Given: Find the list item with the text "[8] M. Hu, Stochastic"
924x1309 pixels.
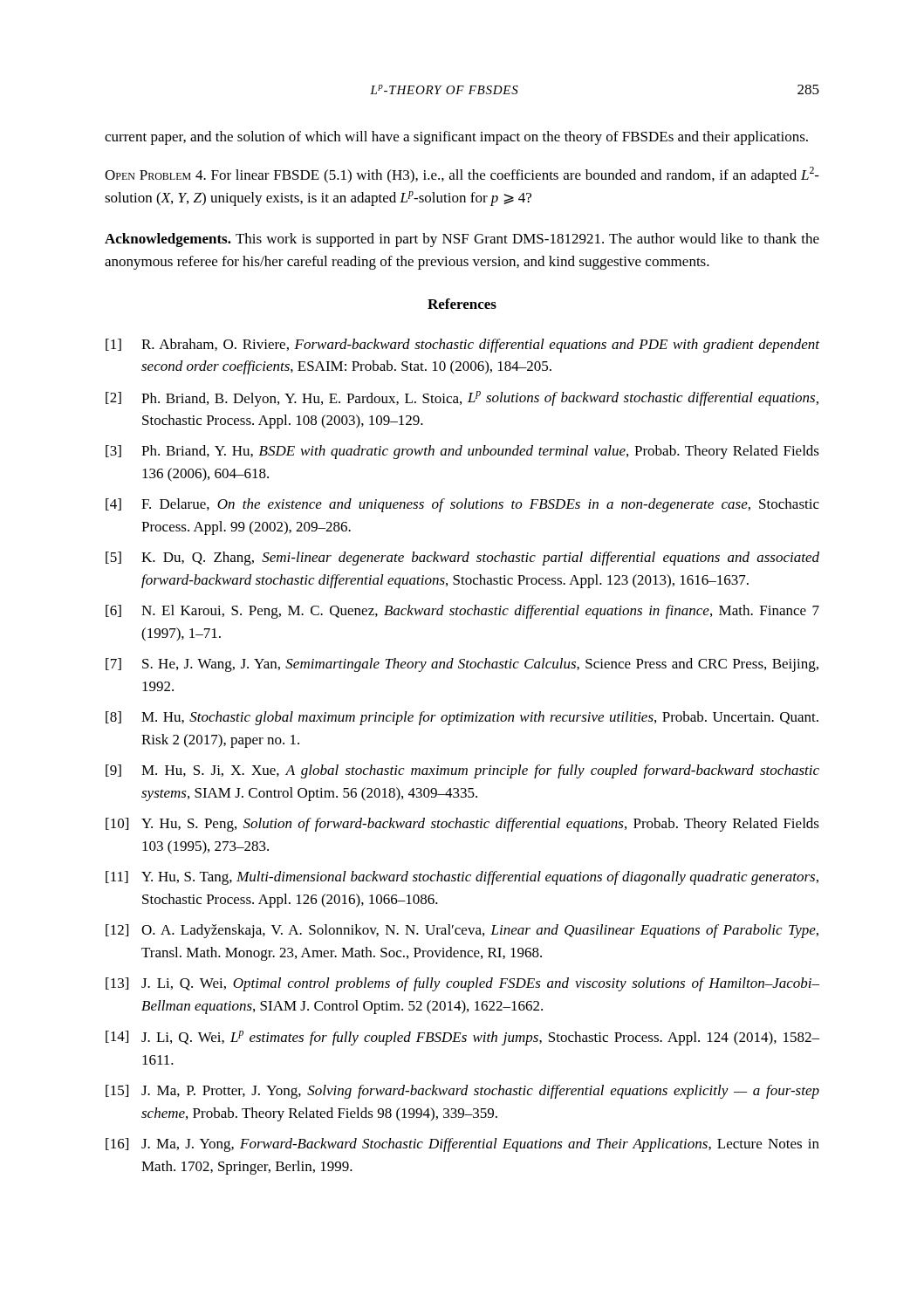Looking at the screenshot, I should click(x=462, y=729).
